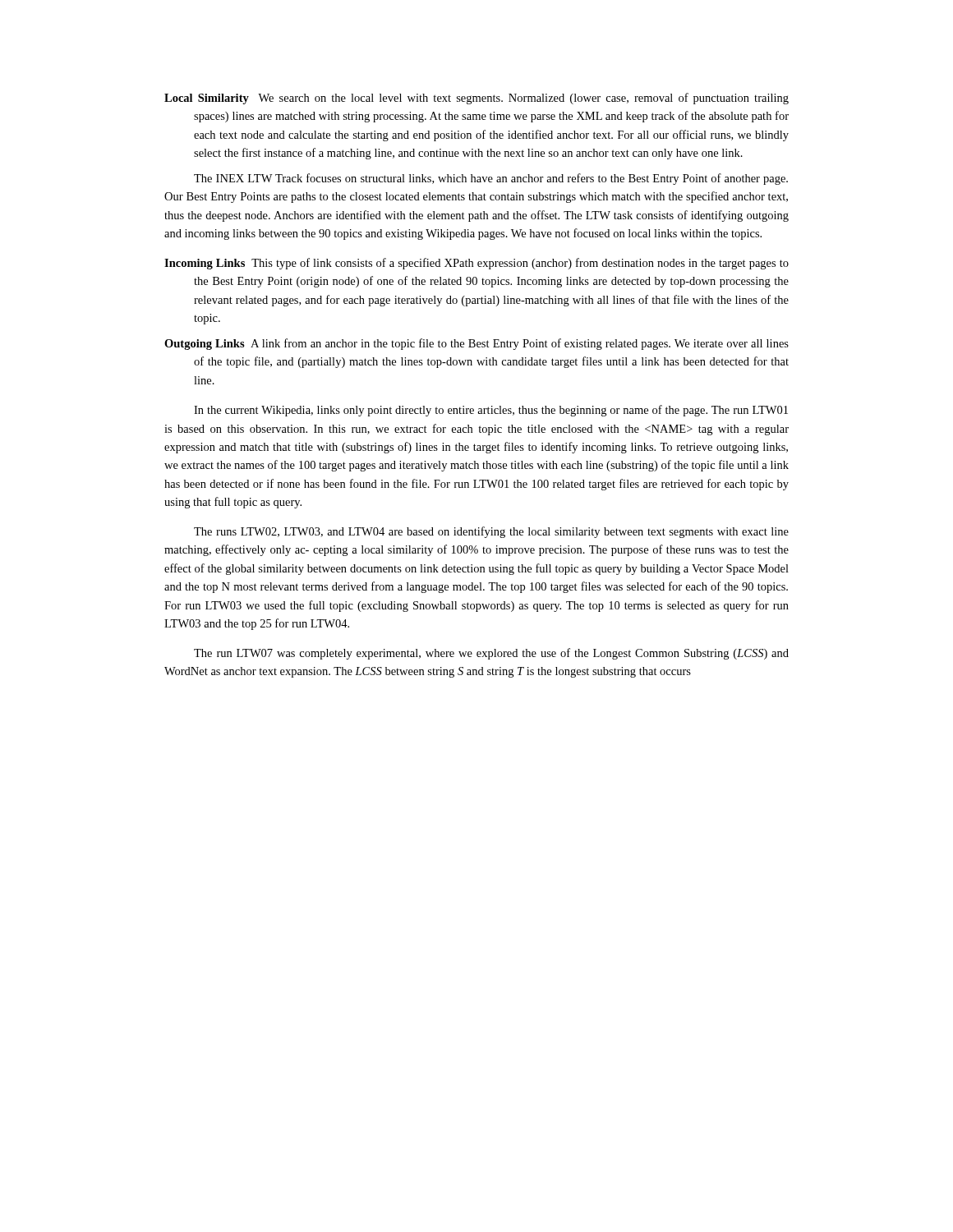Screen dimensions: 1232x953
Task: Click on the list item with the text "Incoming Links This"
Action: (x=476, y=290)
